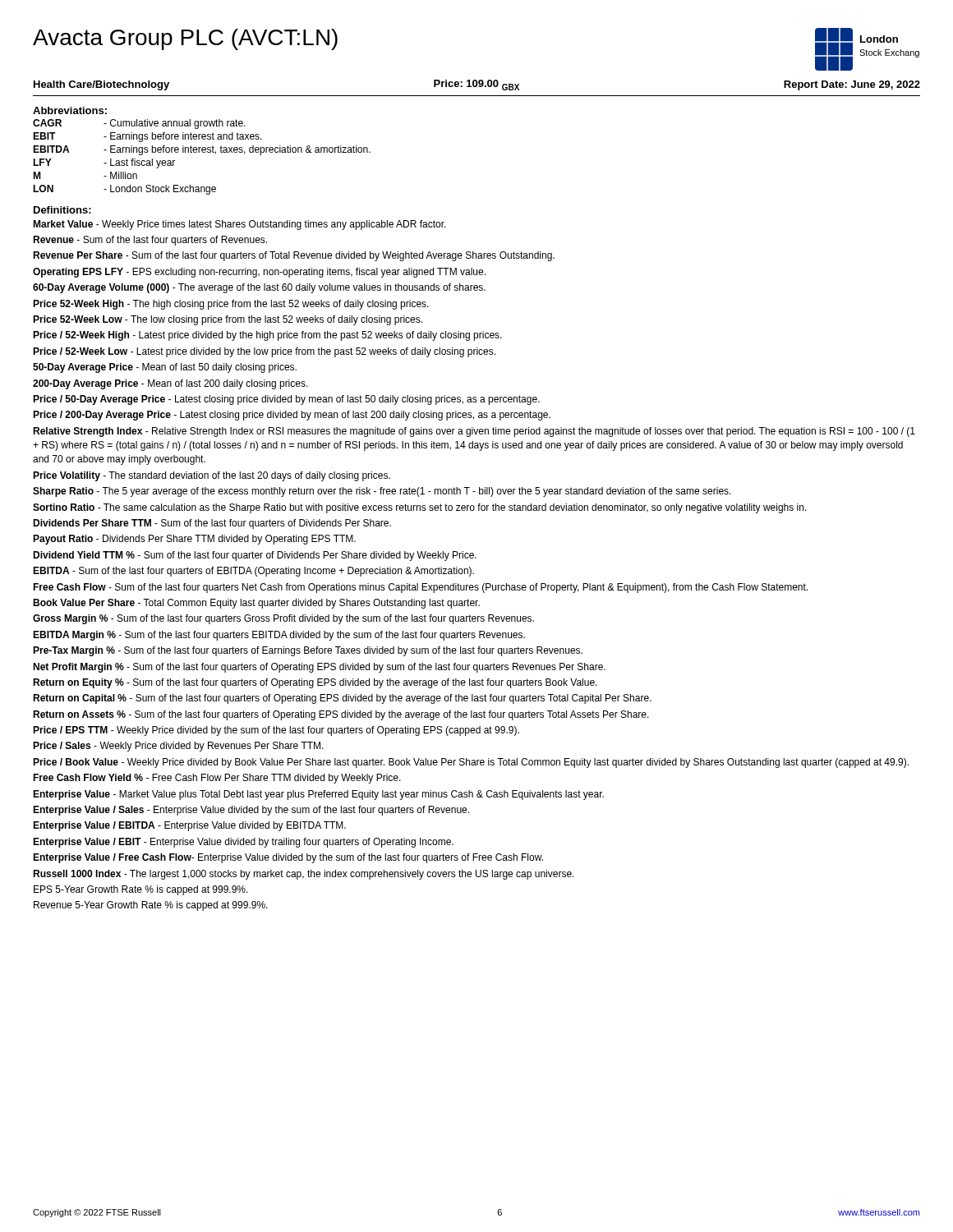Navigate to the text starting "Return on Equity % - Sum"
Viewport: 953px width, 1232px height.
pos(476,683)
